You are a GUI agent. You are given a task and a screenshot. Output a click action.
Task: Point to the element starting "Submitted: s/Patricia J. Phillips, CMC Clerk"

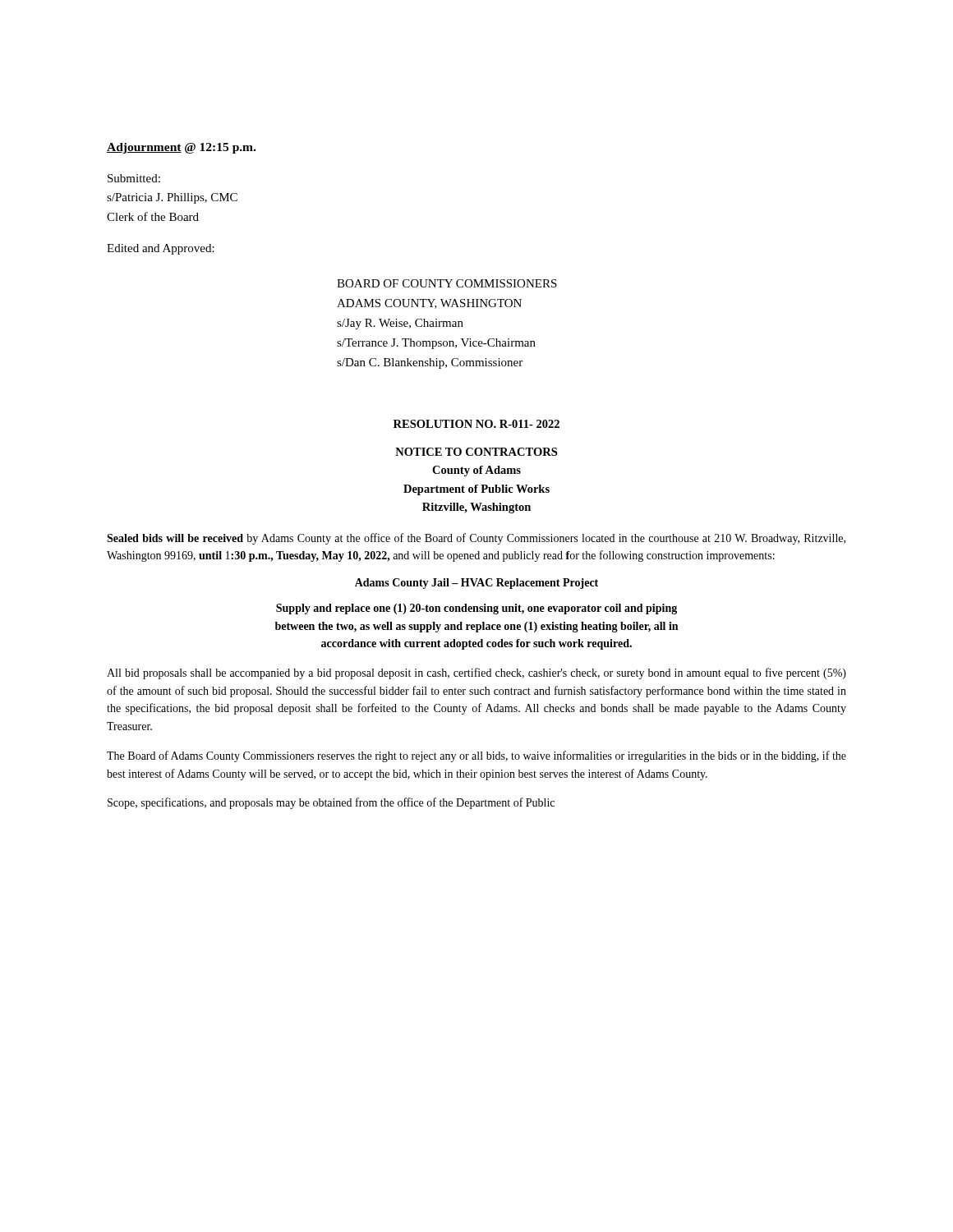point(172,197)
